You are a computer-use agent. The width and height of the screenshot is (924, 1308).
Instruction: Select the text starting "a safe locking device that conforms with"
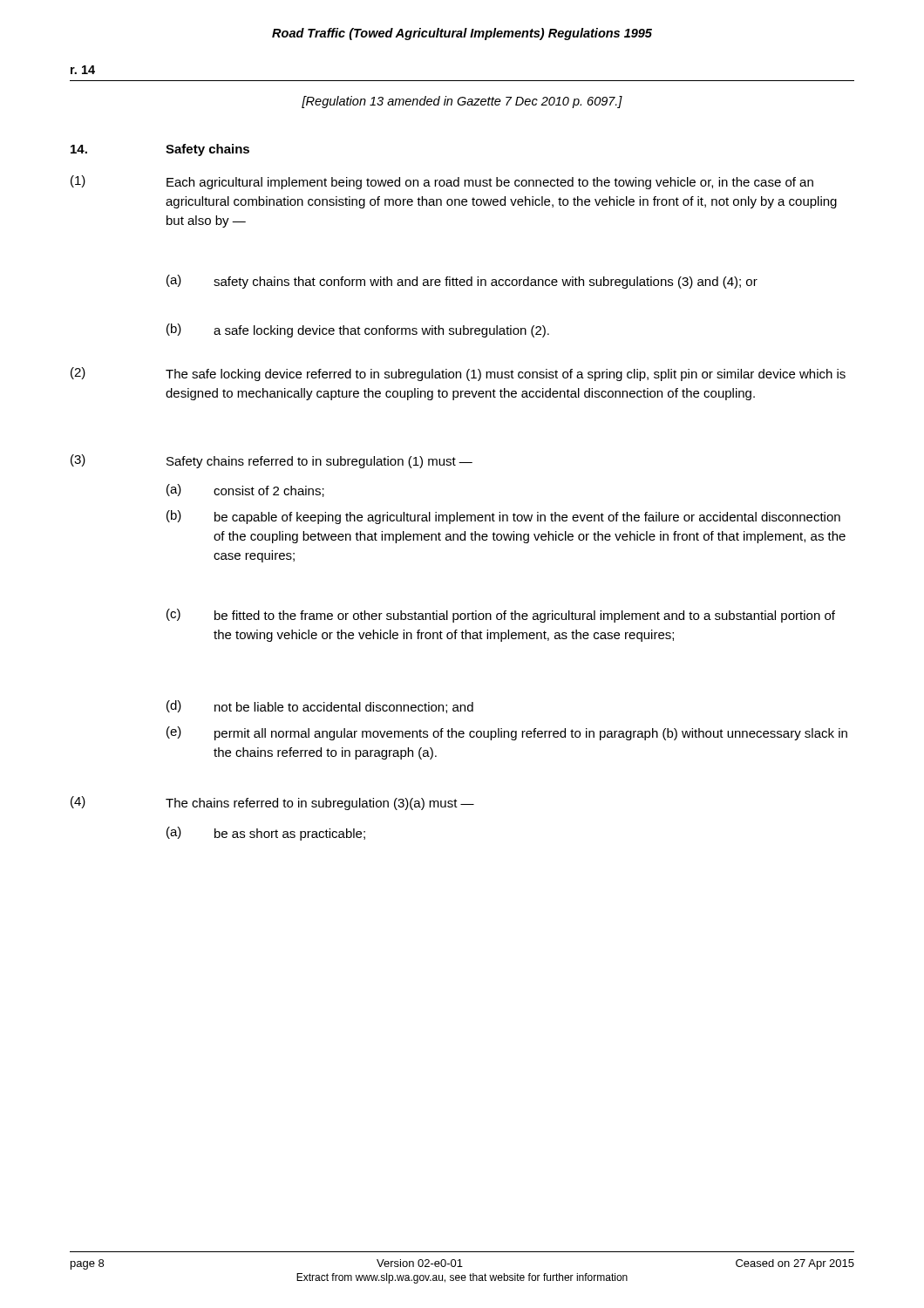pos(382,330)
